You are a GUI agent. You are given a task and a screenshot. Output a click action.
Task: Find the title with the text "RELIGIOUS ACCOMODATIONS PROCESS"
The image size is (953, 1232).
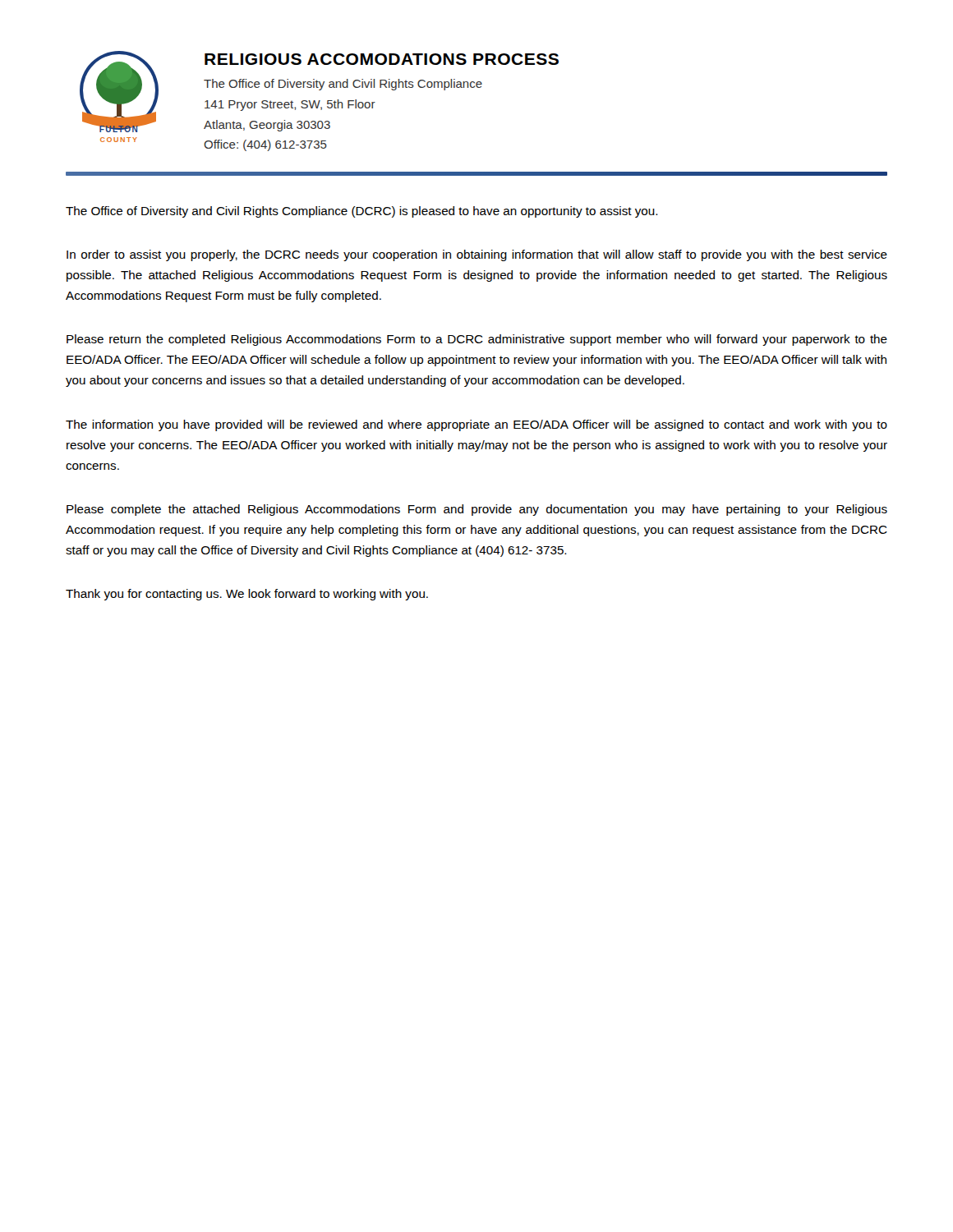pyautogui.click(x=382, y=59)
